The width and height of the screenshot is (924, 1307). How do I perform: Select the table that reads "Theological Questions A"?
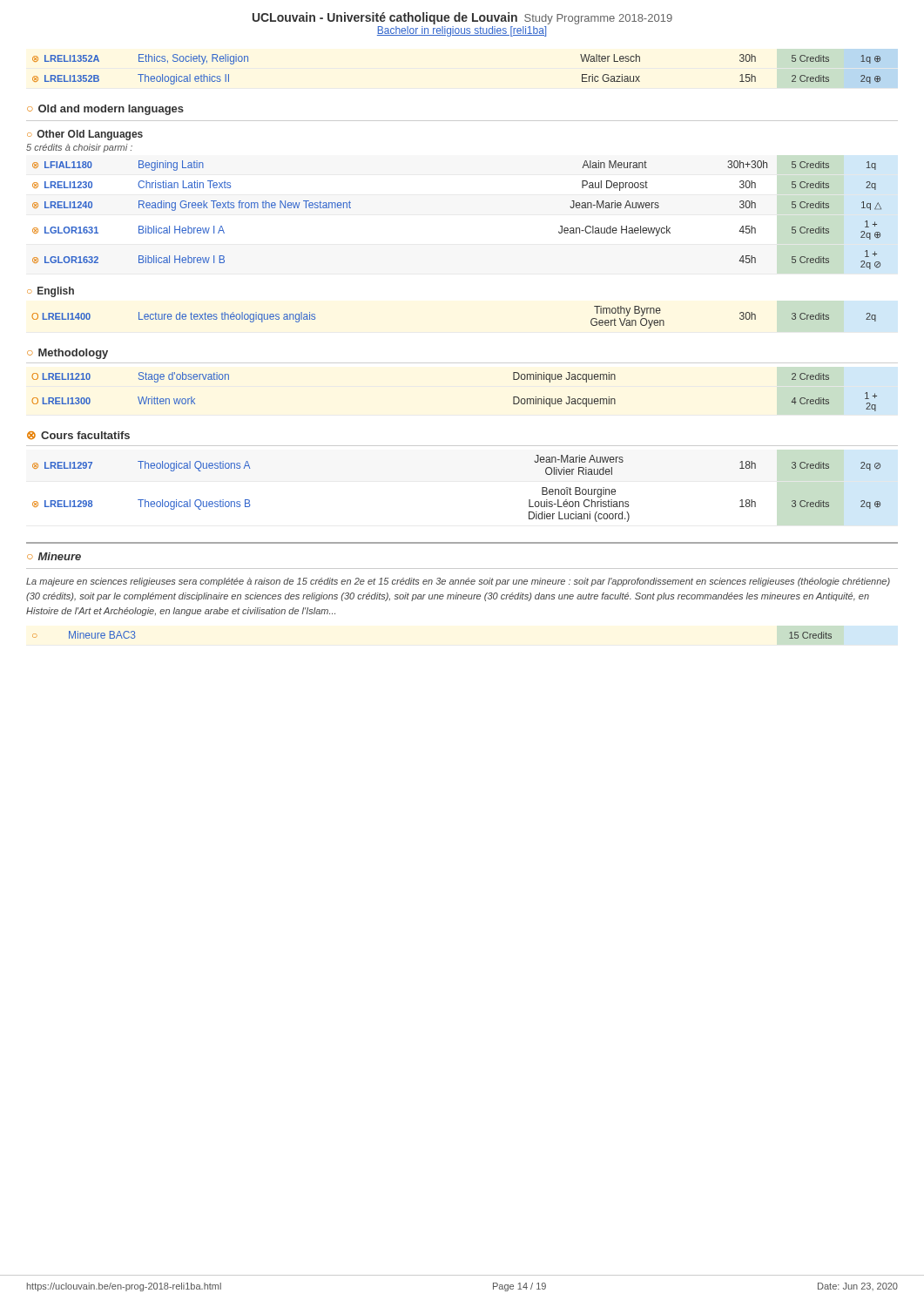[462, 488]
